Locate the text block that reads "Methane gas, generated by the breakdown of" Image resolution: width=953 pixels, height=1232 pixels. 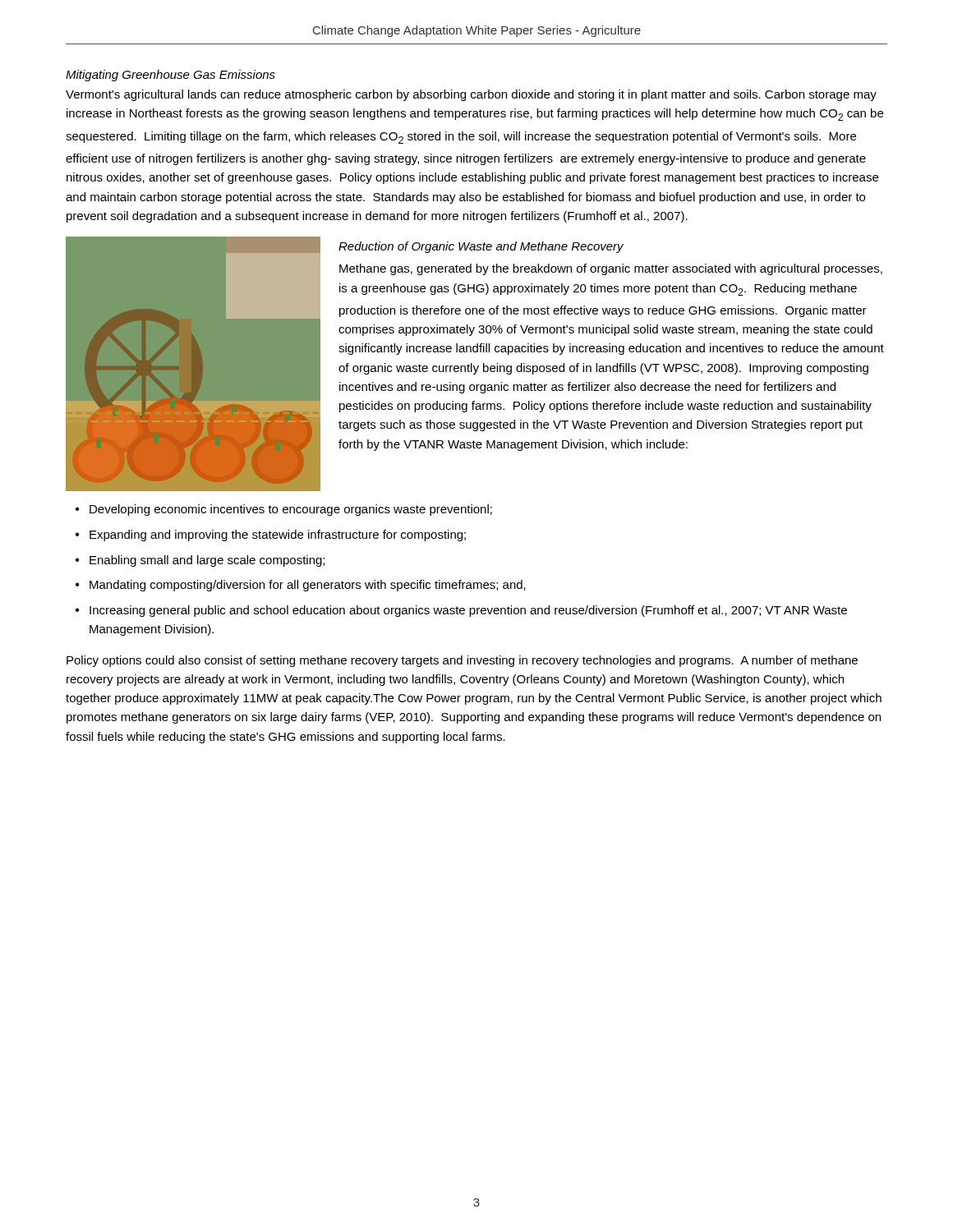[x=611, y=356]
